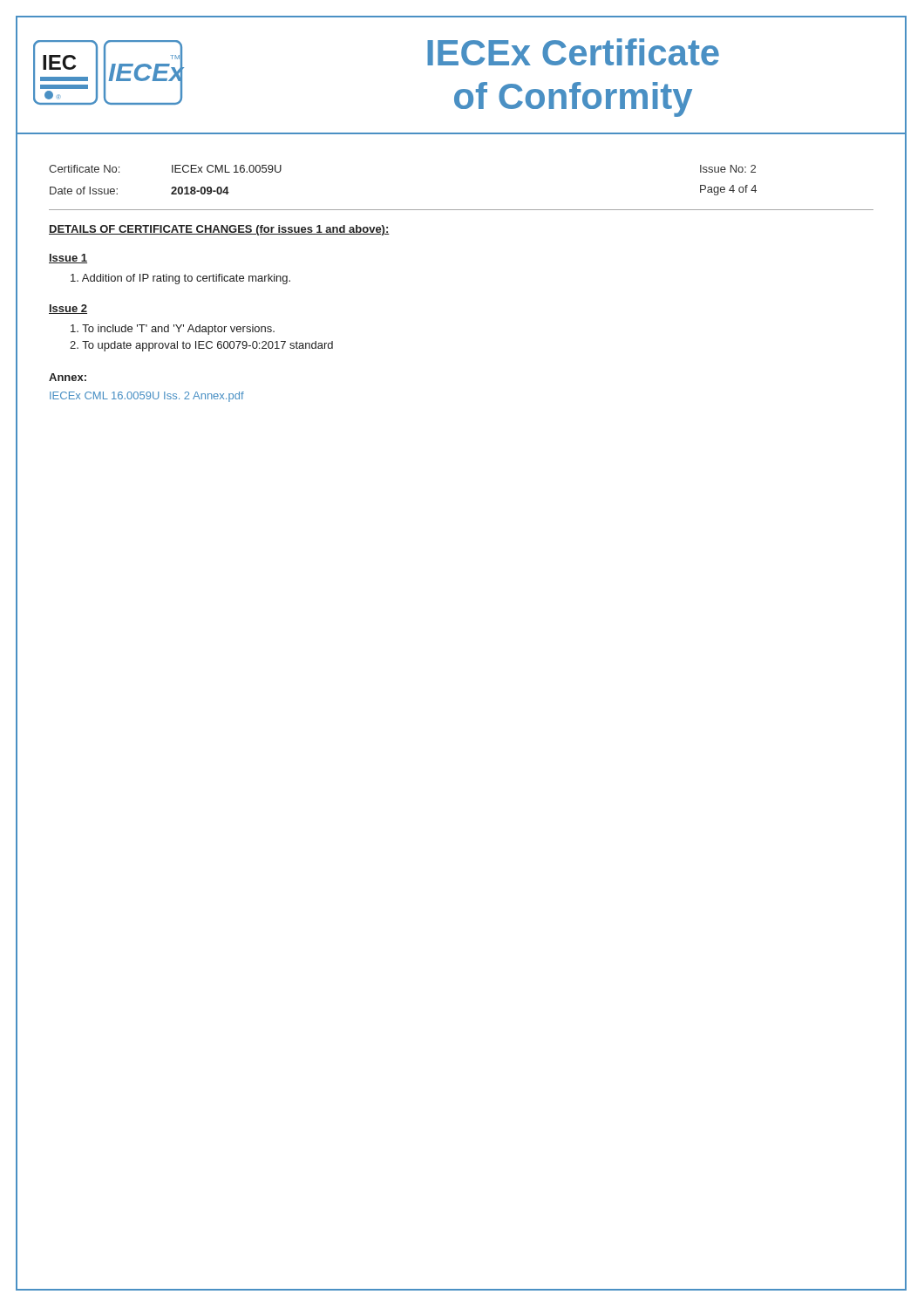The width and height of the screenshot is (924, 1308).
Task: Find the passage starting "Page 4 of 4"
Action: coord(728,189)
